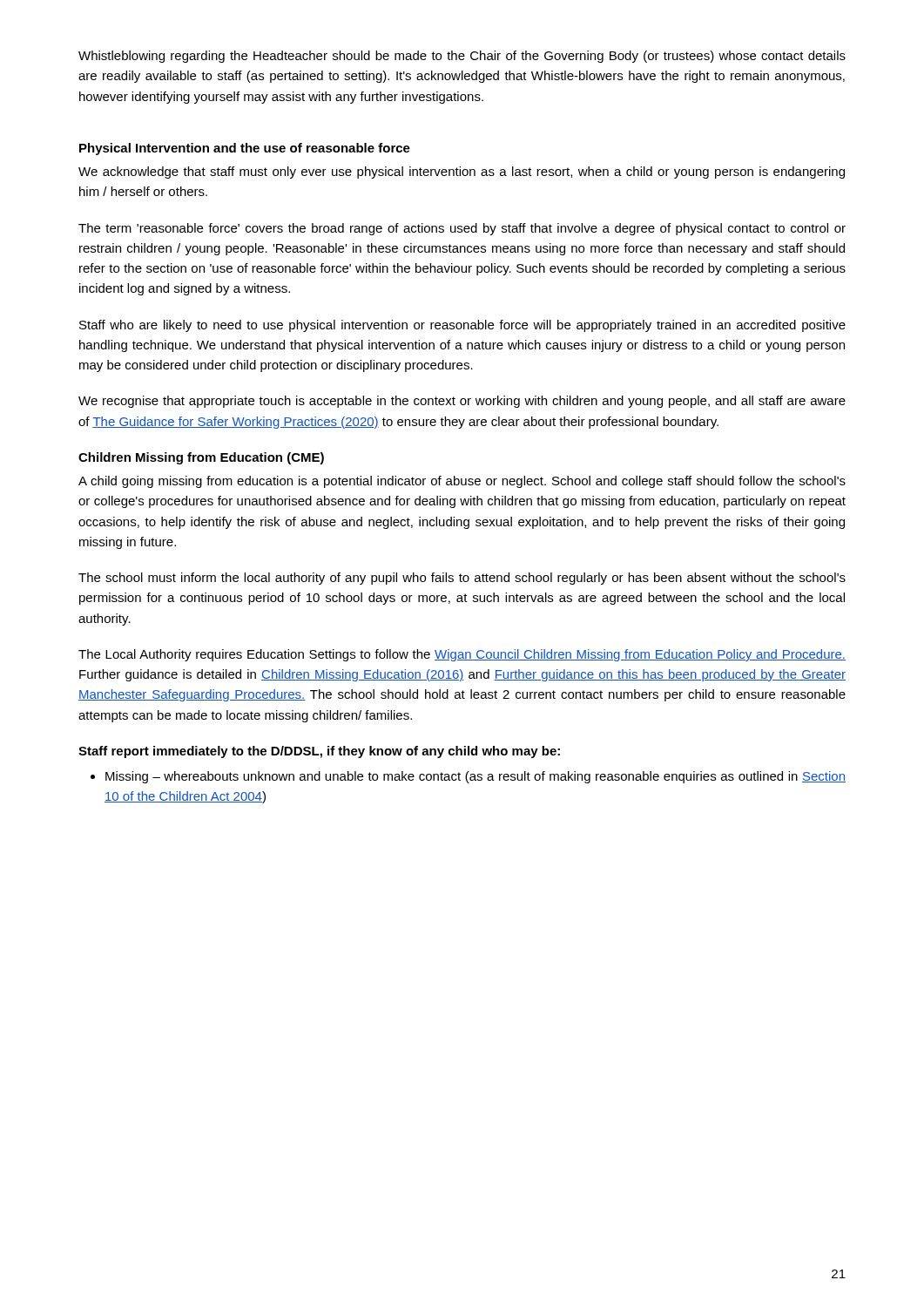This screenshot has width=924, height=1307.
Task: Click on the text starting "Missing – whereabouts"
Action: pyautogui.click(x=475, y=786)
